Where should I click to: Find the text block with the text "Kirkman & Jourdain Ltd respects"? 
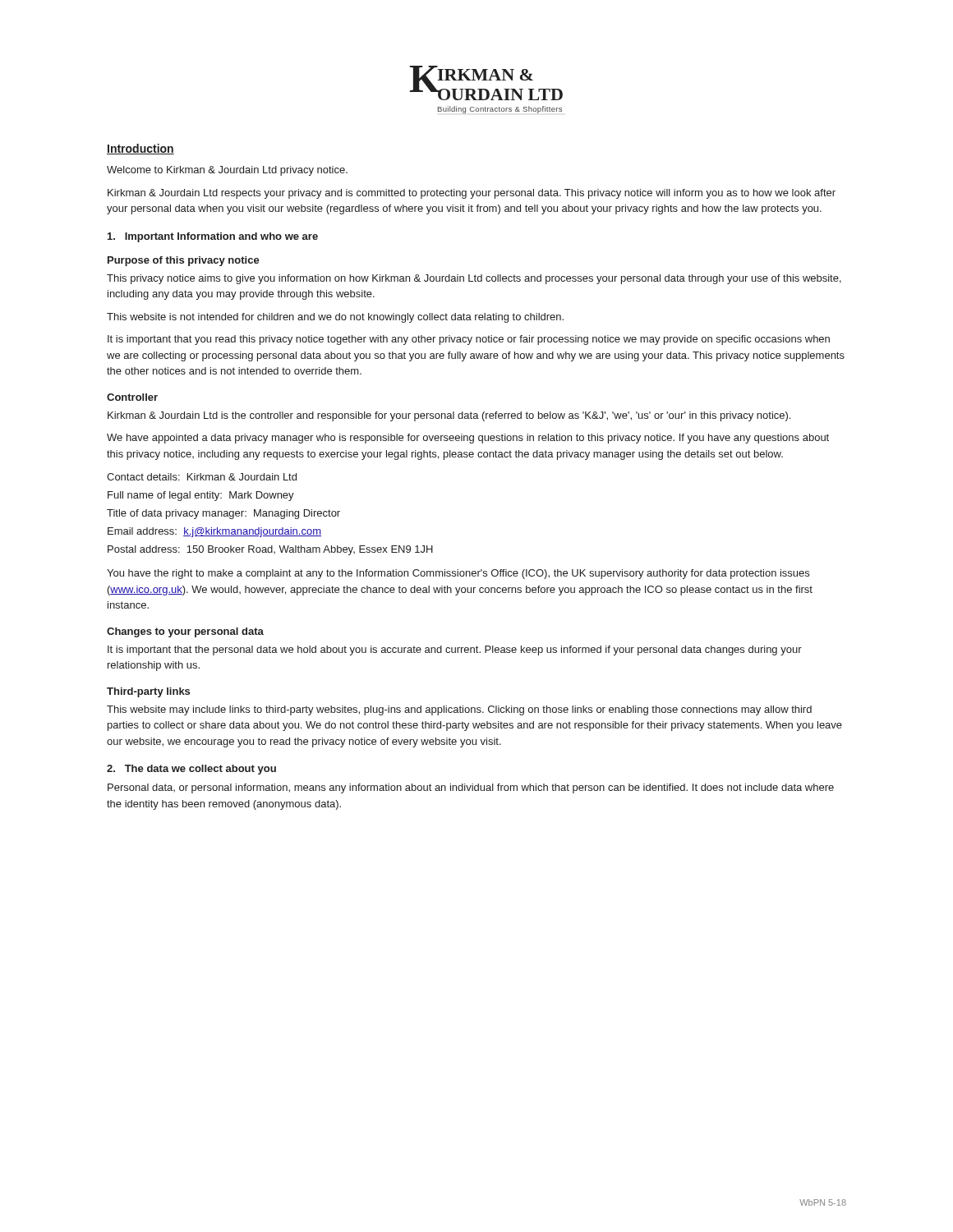(471, 200)
